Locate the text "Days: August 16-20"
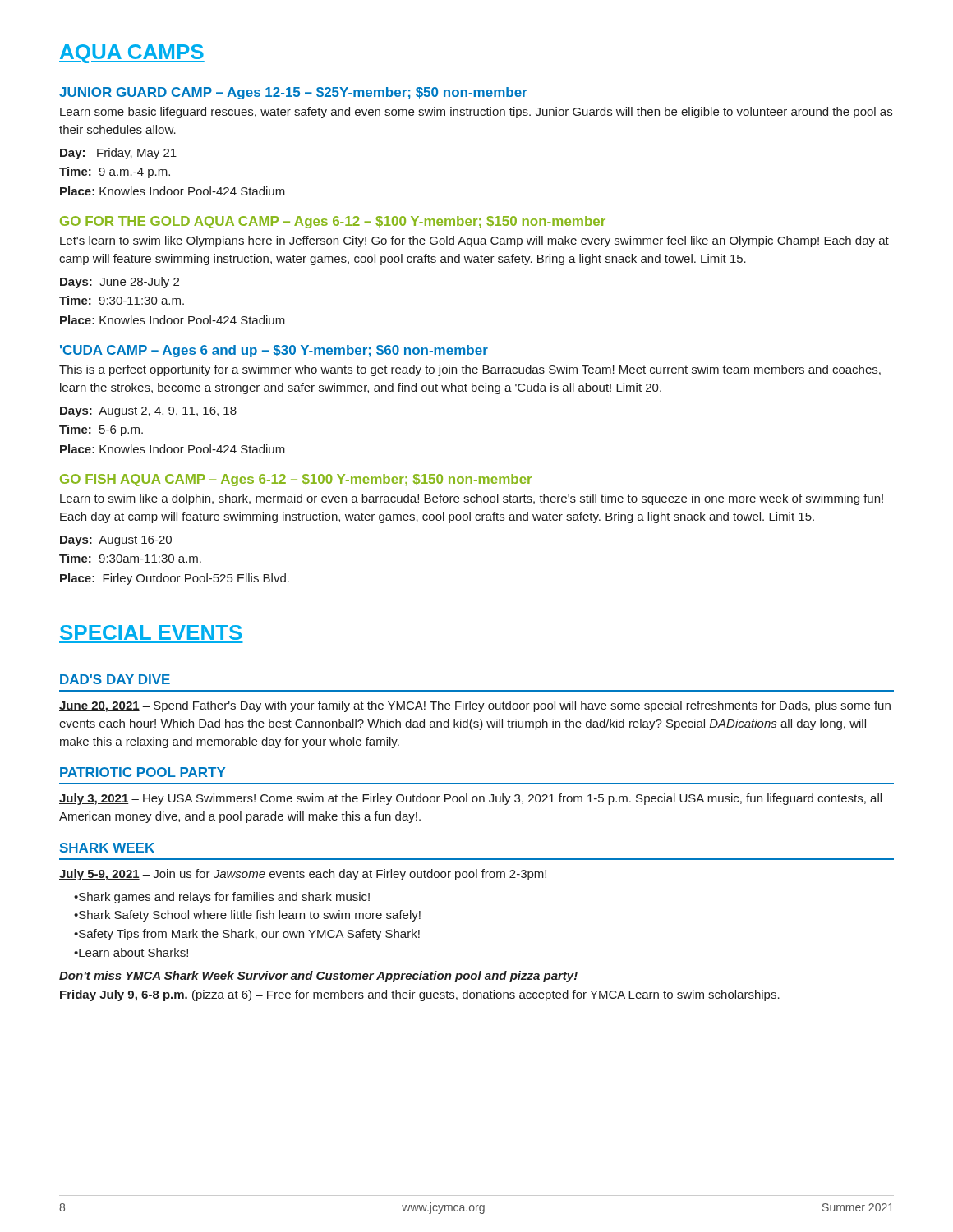Viewport: 953px width, 1232px height. click(x=116, y=539)
